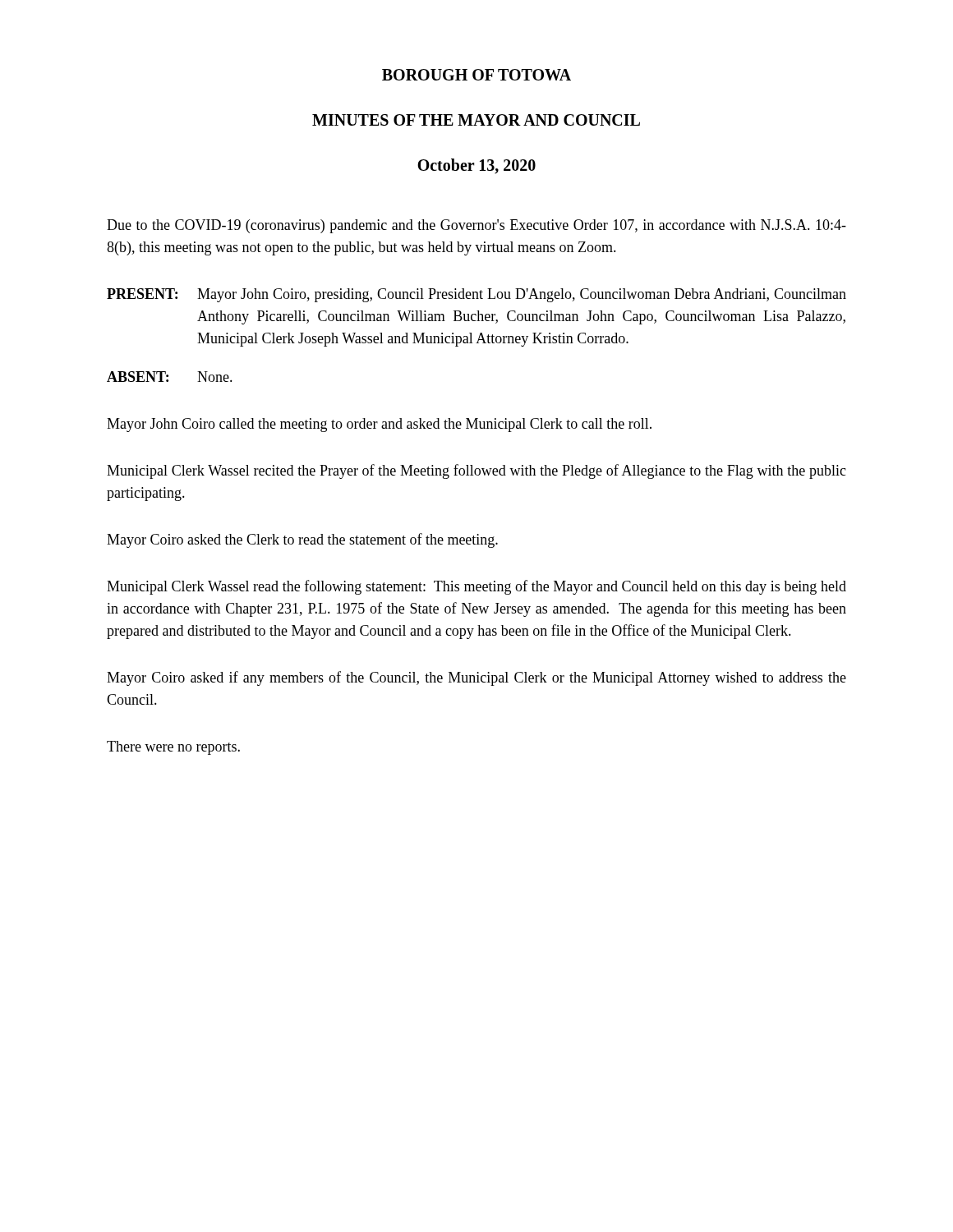Navigate to the text starting "Mayor Coiro asked if any"
This screenshot has width=953, height=1232.
click(476, 689)
